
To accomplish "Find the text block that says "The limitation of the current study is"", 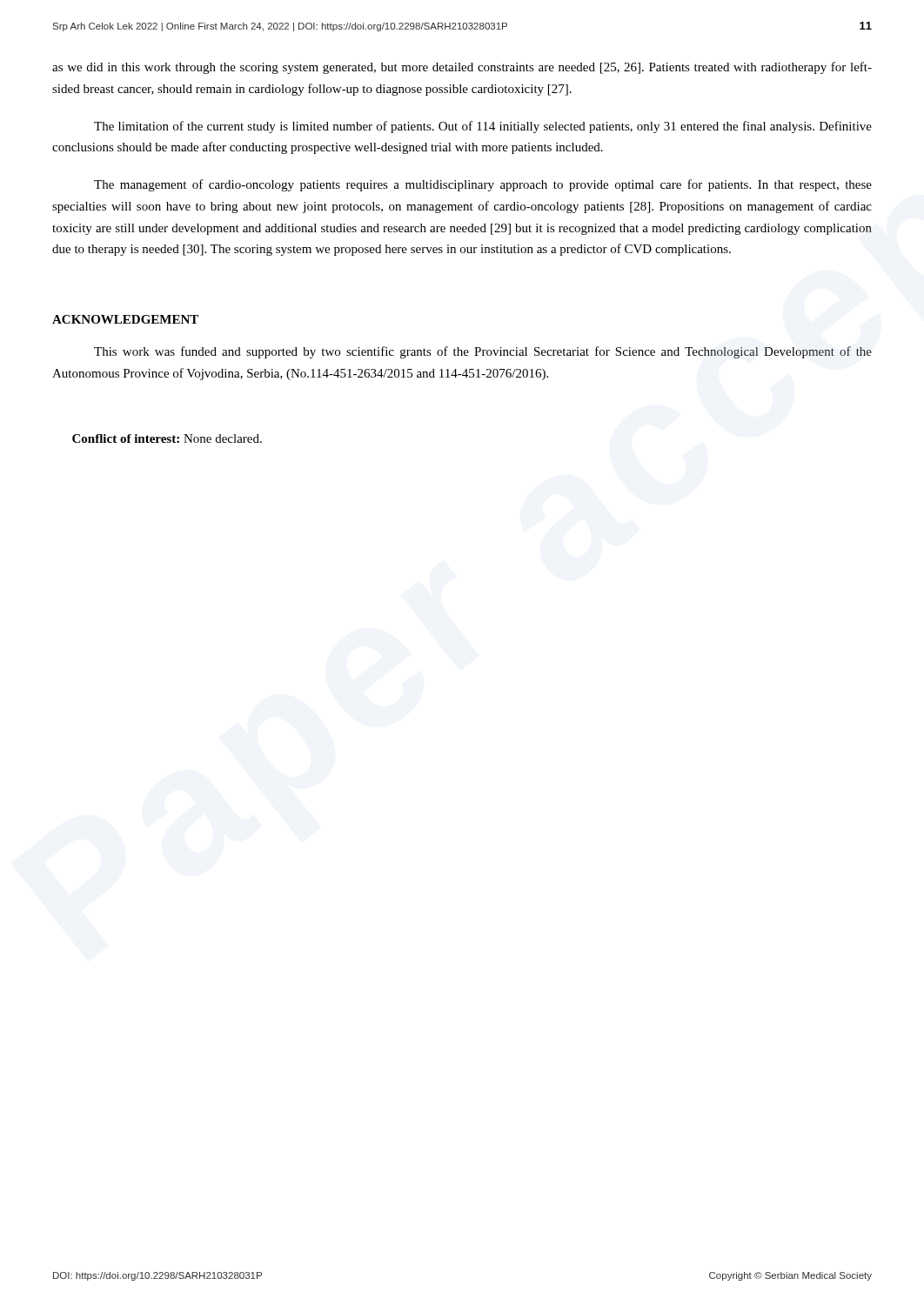I will pyautogui.click(x=462, y=137).
